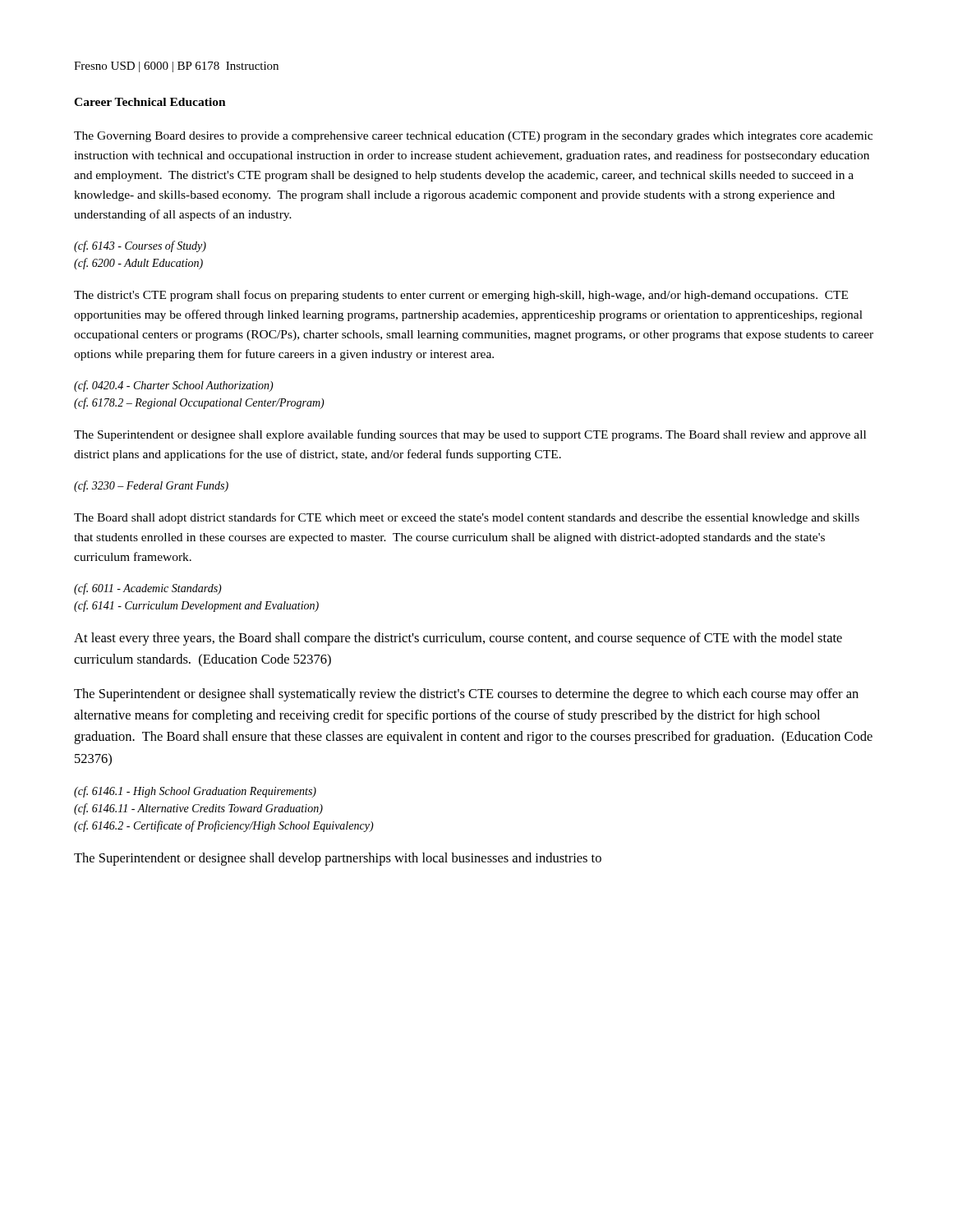Click the passage that begins "At least every three years, the Board shall"
Image resolution: width=953 pixels, height=1232 pixels.
(x=458, y=649)
